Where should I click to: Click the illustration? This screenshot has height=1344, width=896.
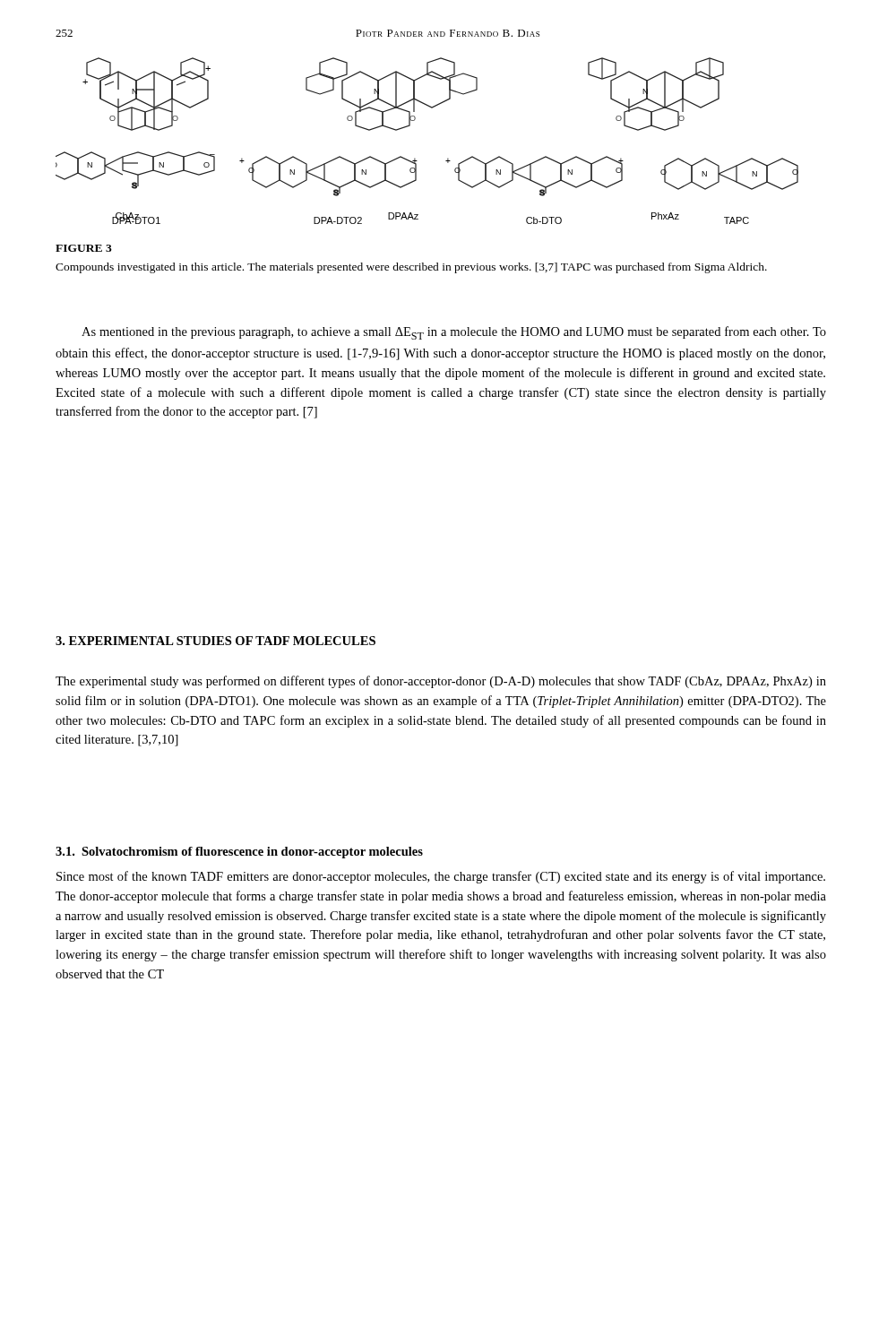point(441,143)
